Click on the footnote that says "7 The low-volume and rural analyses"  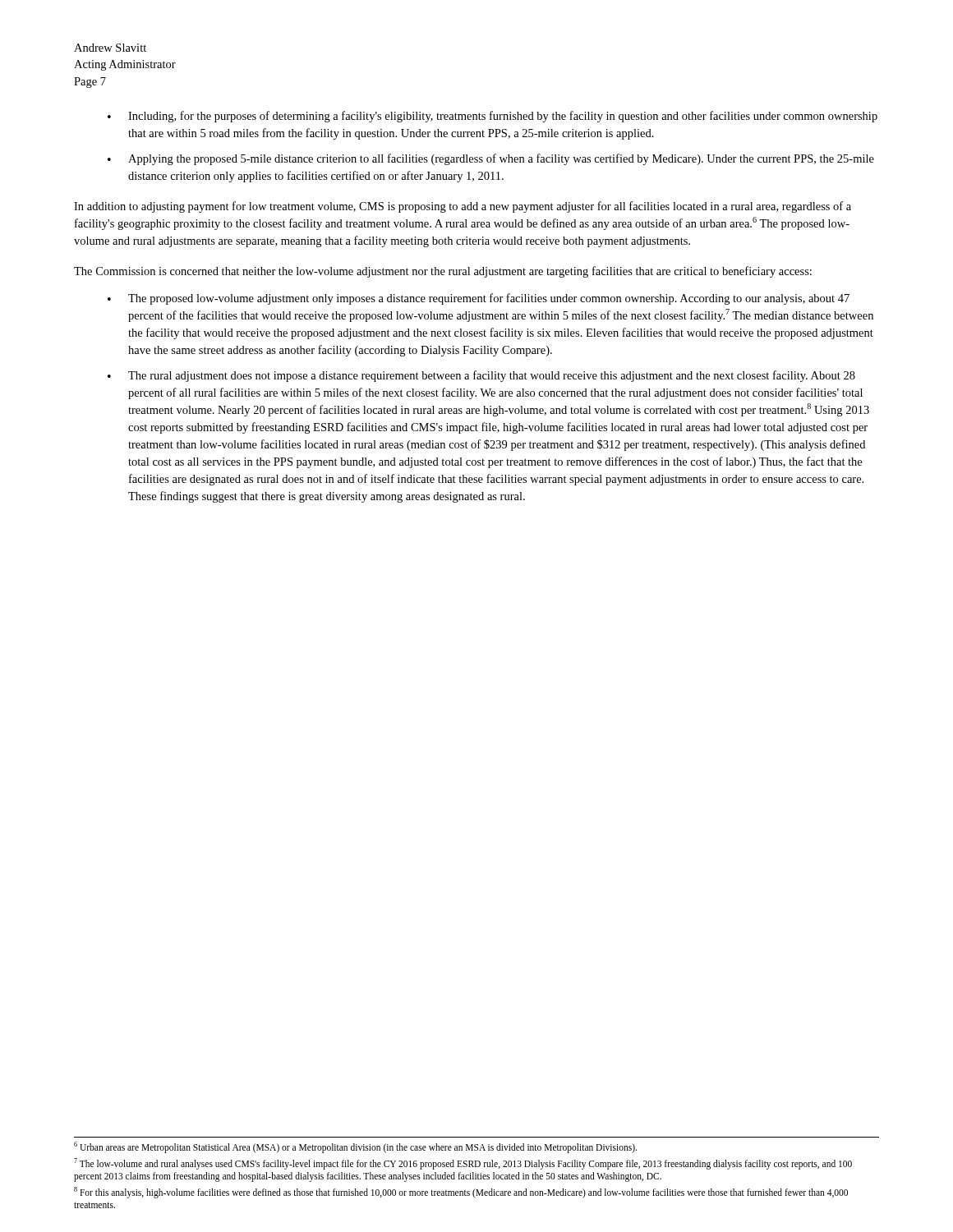click(x=463, y=1170)
